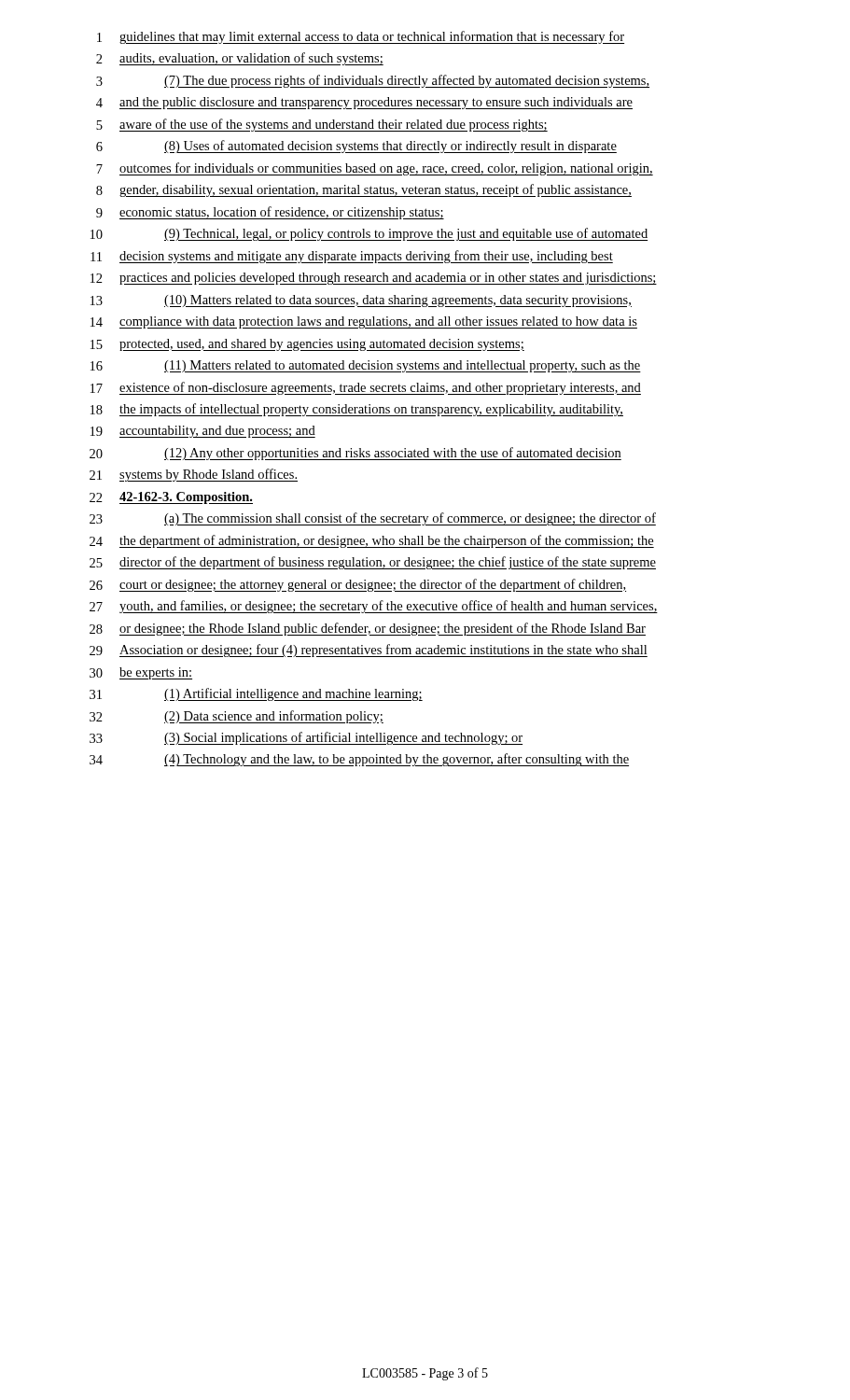Select the region starting "25 director of the department of business regulation,"
Image resolution: width=850 pixels, height=1400 pixels.
click(435, 563)
